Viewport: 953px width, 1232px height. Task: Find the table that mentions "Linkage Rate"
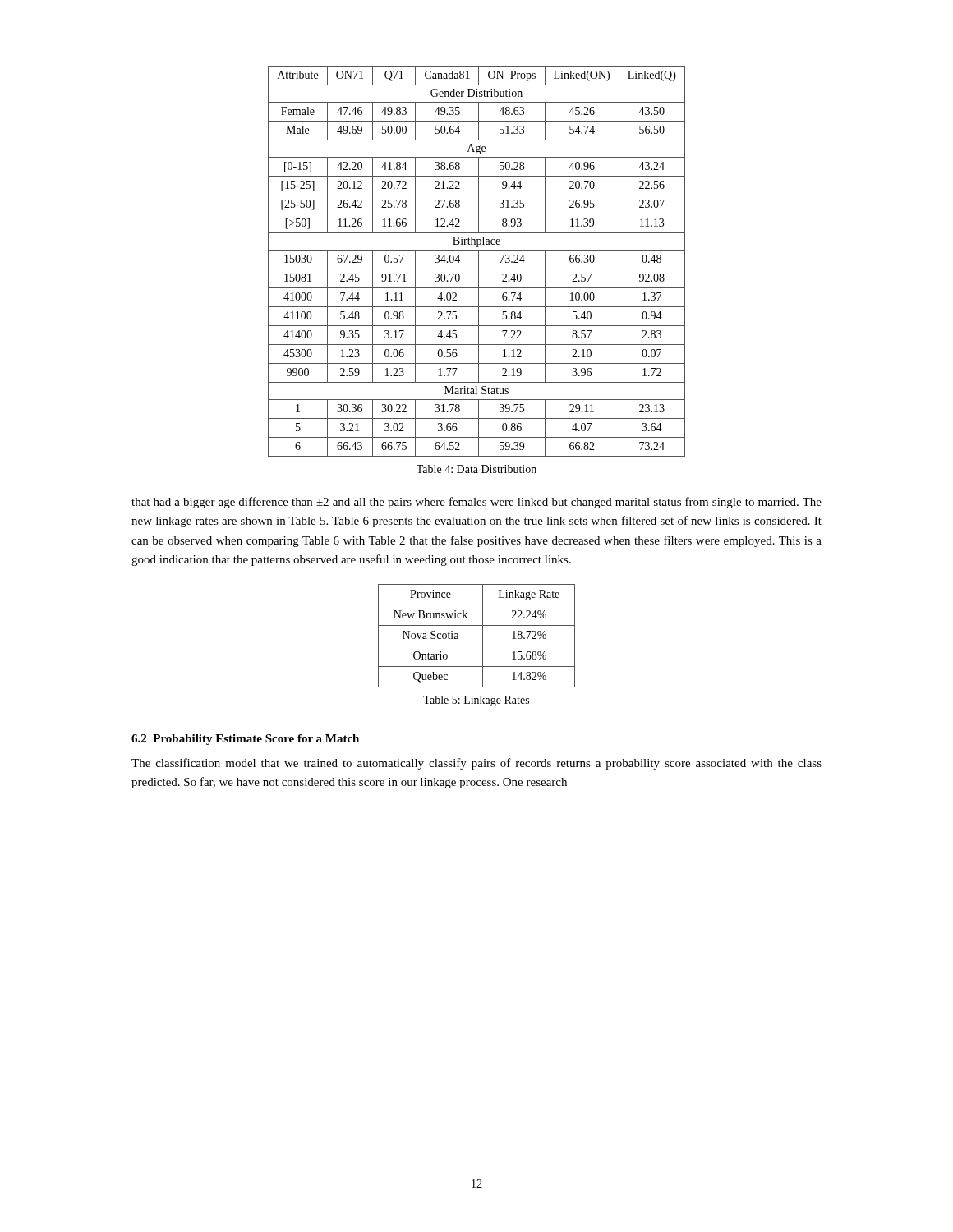(476, 636)
